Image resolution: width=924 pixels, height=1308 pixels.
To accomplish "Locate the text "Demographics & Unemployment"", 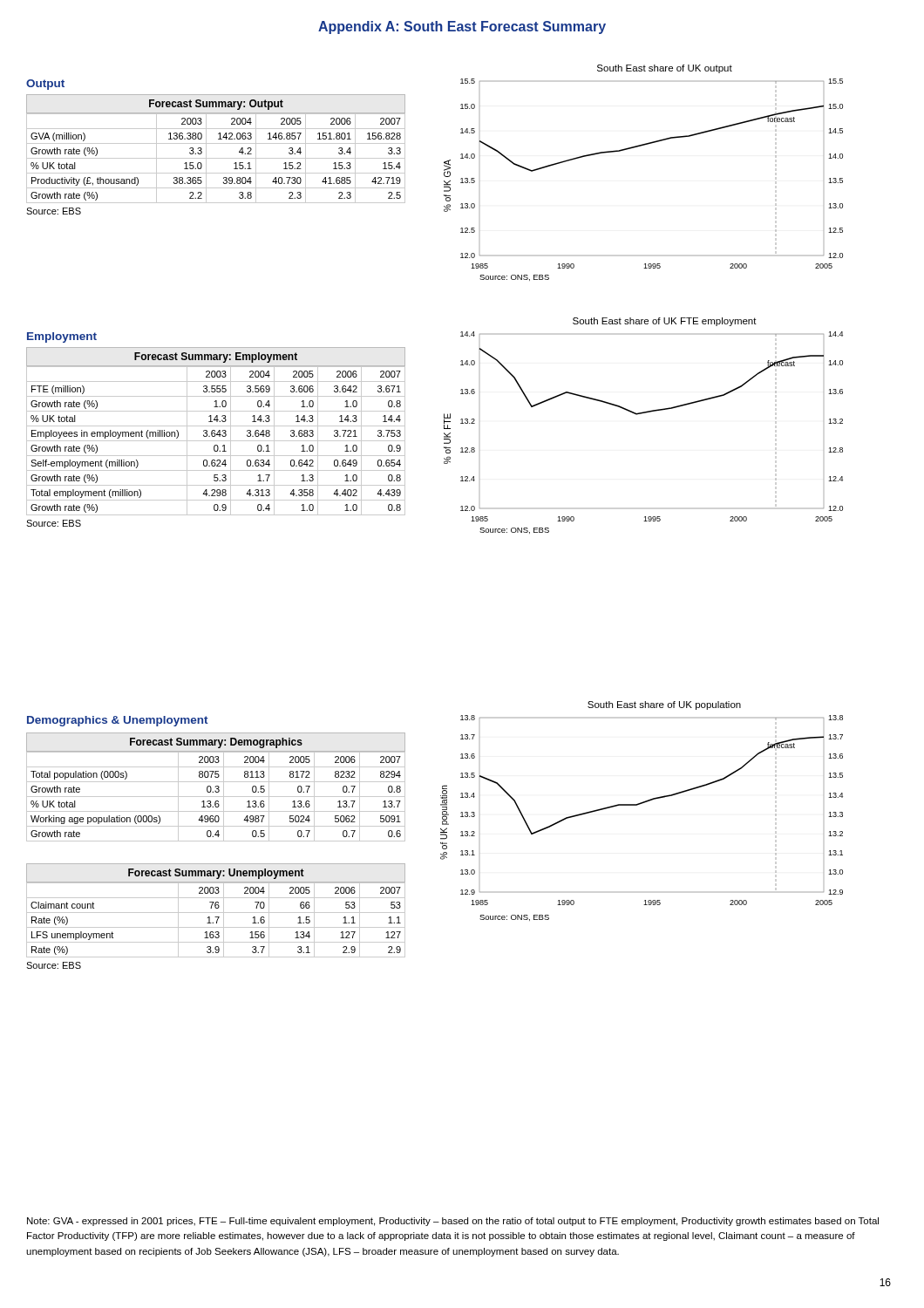I will click(117, 720).
